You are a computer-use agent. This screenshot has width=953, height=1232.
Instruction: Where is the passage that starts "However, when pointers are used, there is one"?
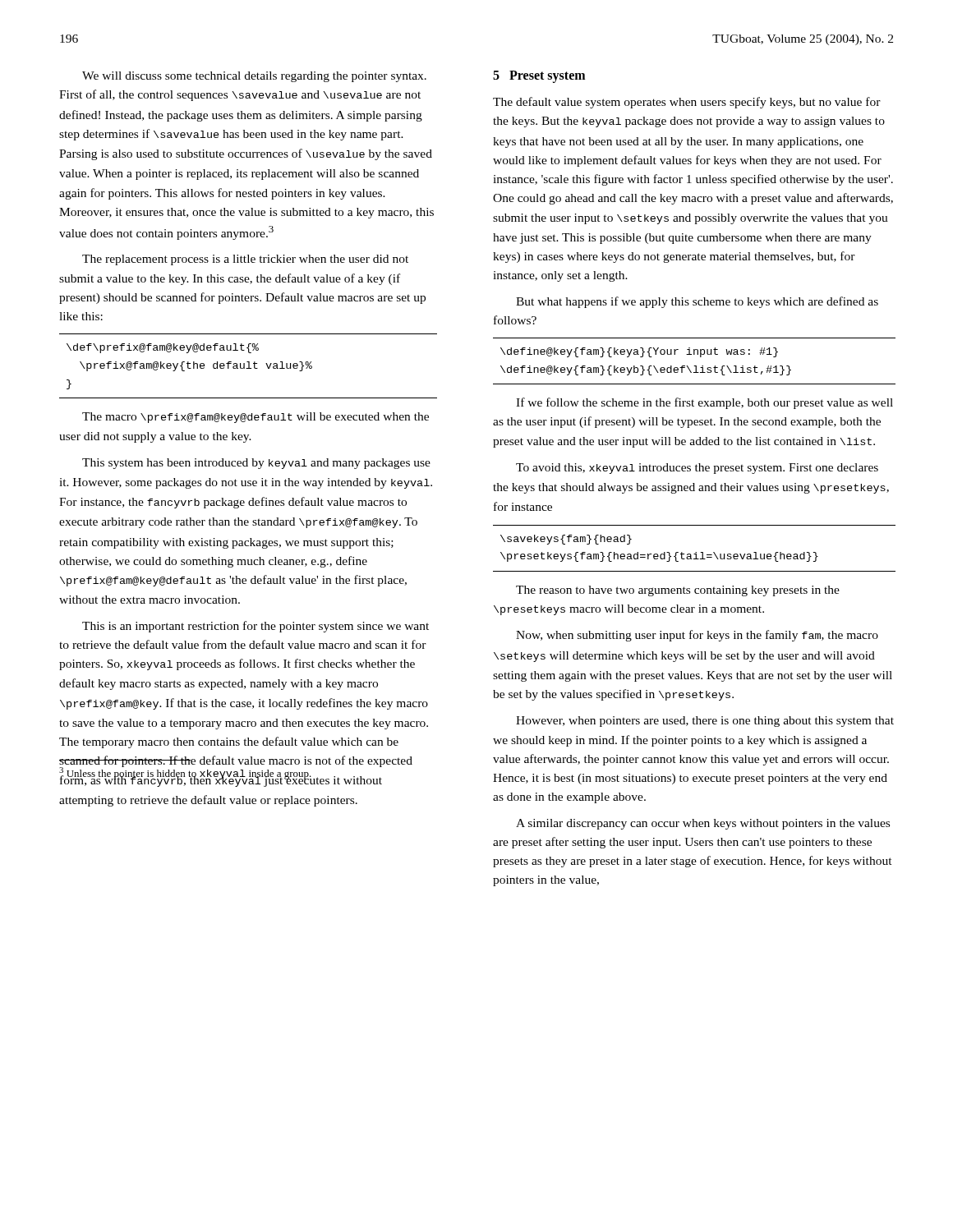click(694, 758)
